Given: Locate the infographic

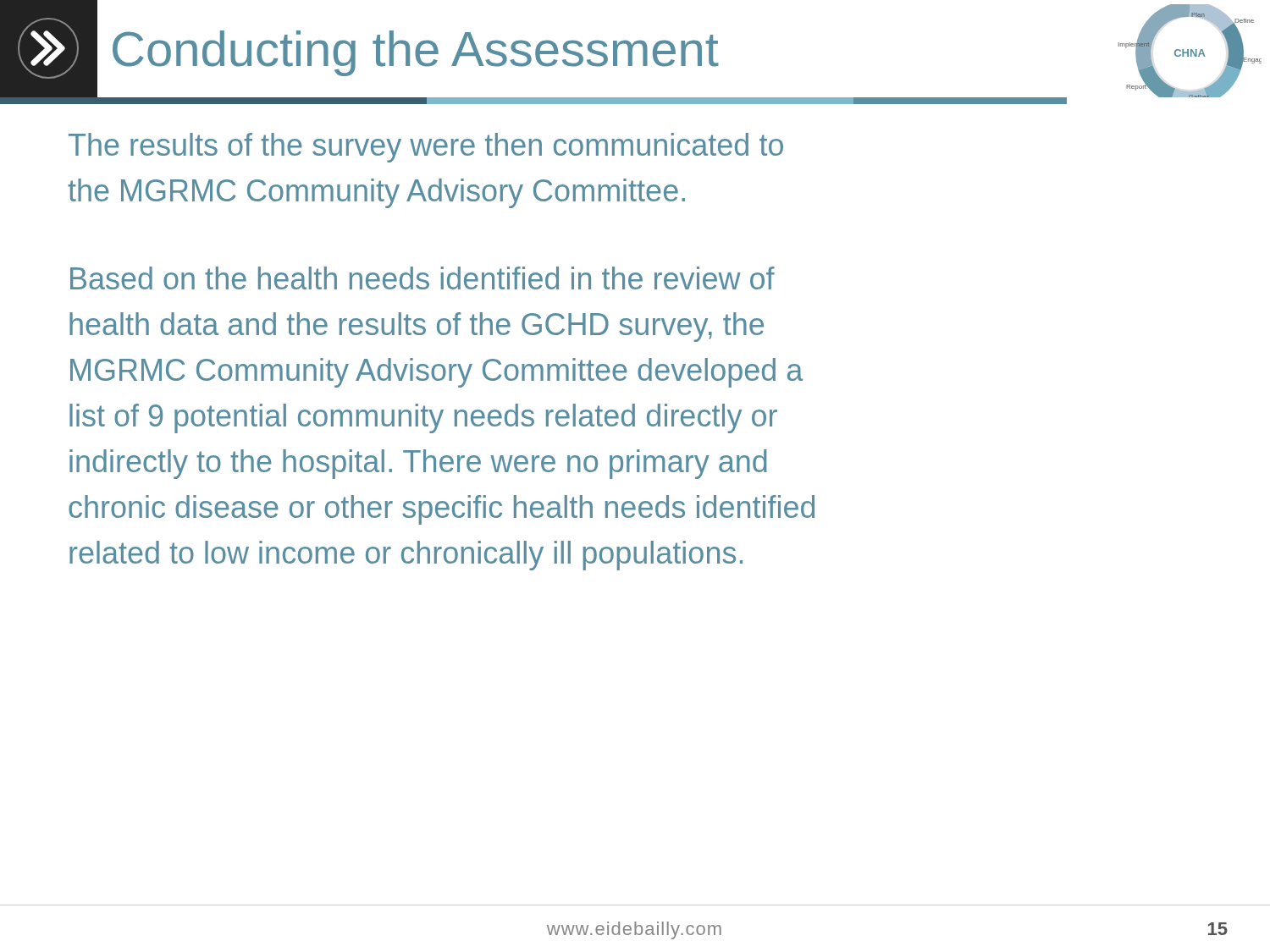Looking at the screenshot, I should coord(1190,51).
